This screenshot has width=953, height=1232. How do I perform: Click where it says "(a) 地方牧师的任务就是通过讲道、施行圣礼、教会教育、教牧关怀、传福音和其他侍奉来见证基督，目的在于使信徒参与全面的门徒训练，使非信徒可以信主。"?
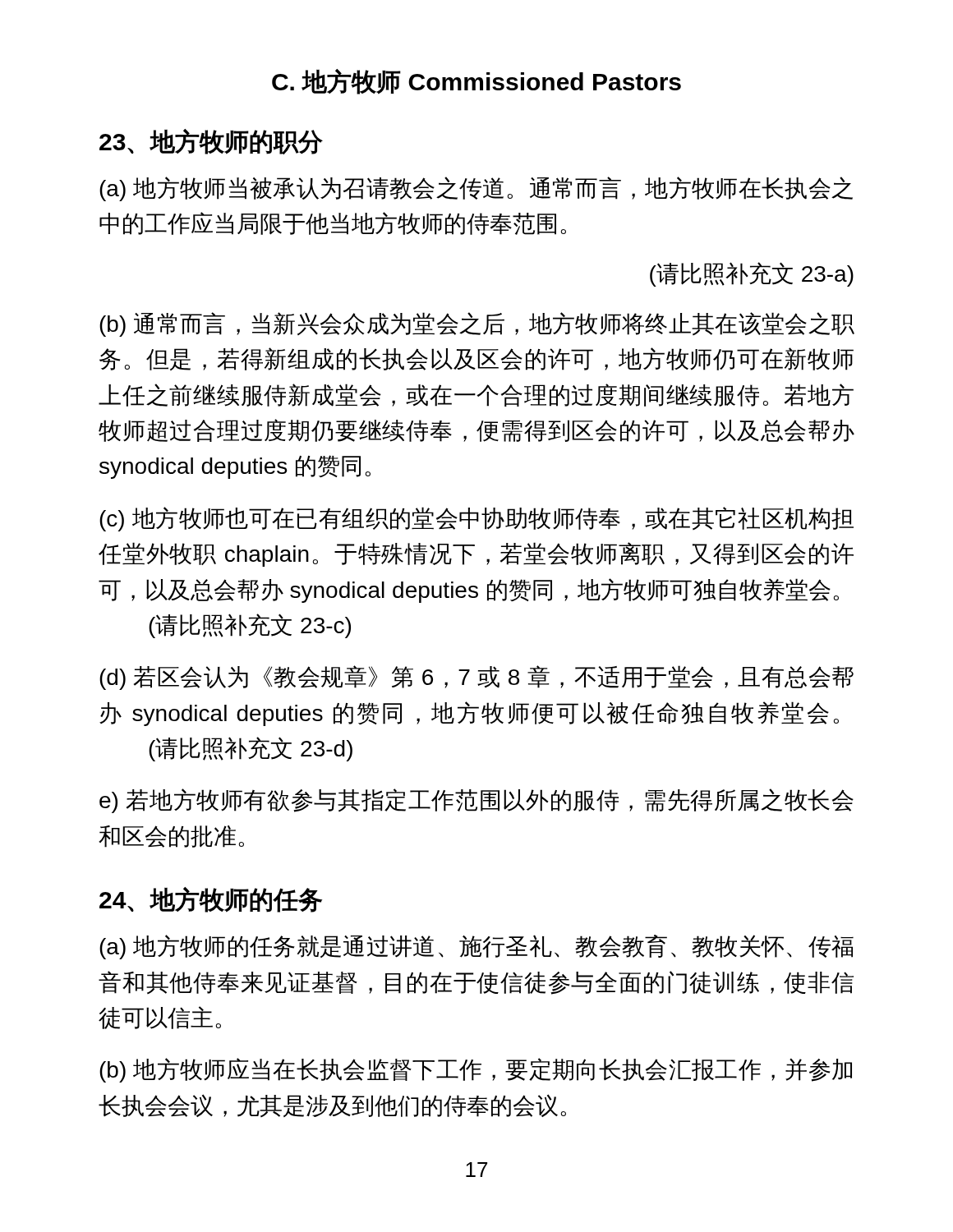click(476, 982)
